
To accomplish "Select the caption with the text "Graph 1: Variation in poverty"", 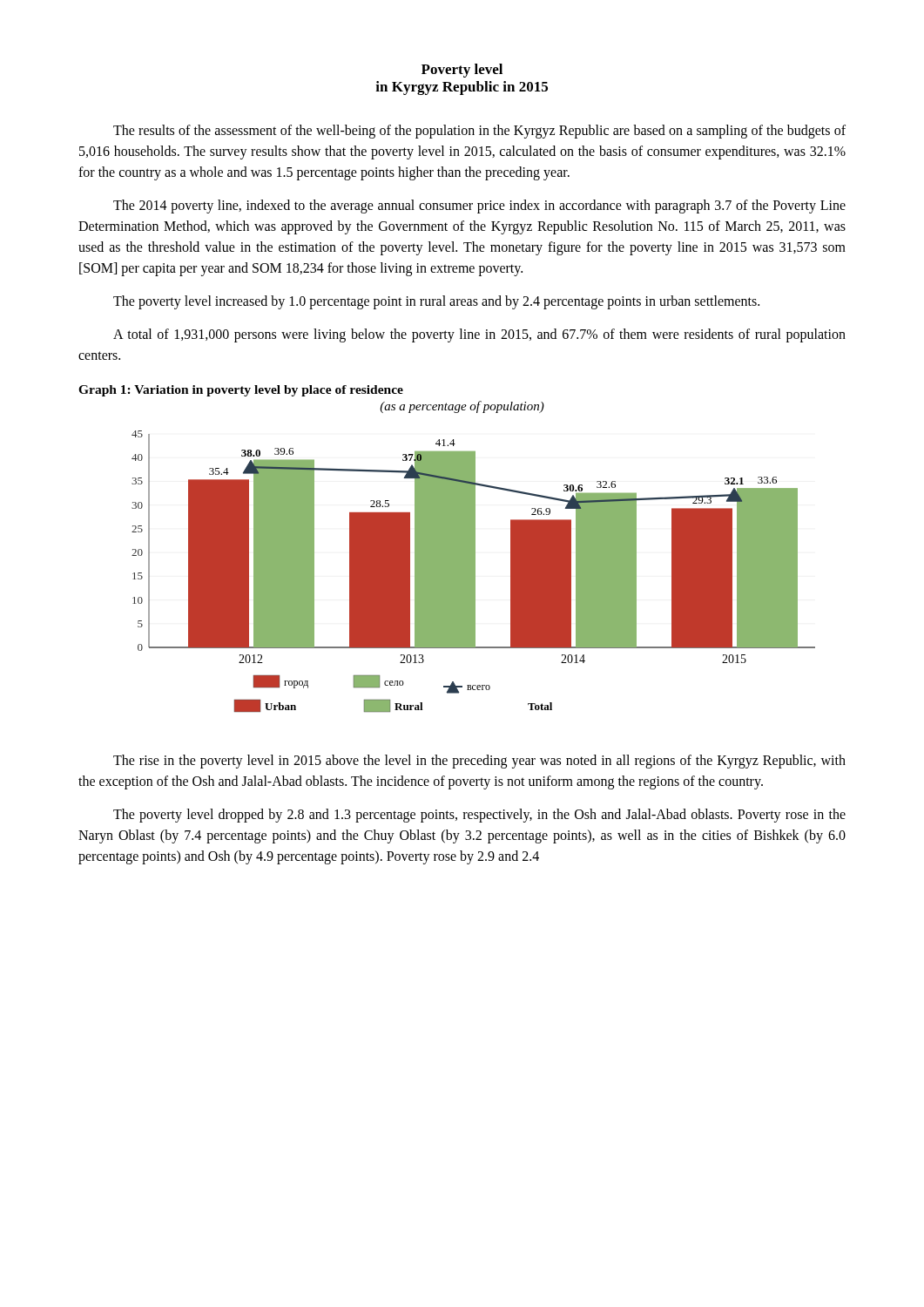I will pyautogui.click(x=462, y=398).
